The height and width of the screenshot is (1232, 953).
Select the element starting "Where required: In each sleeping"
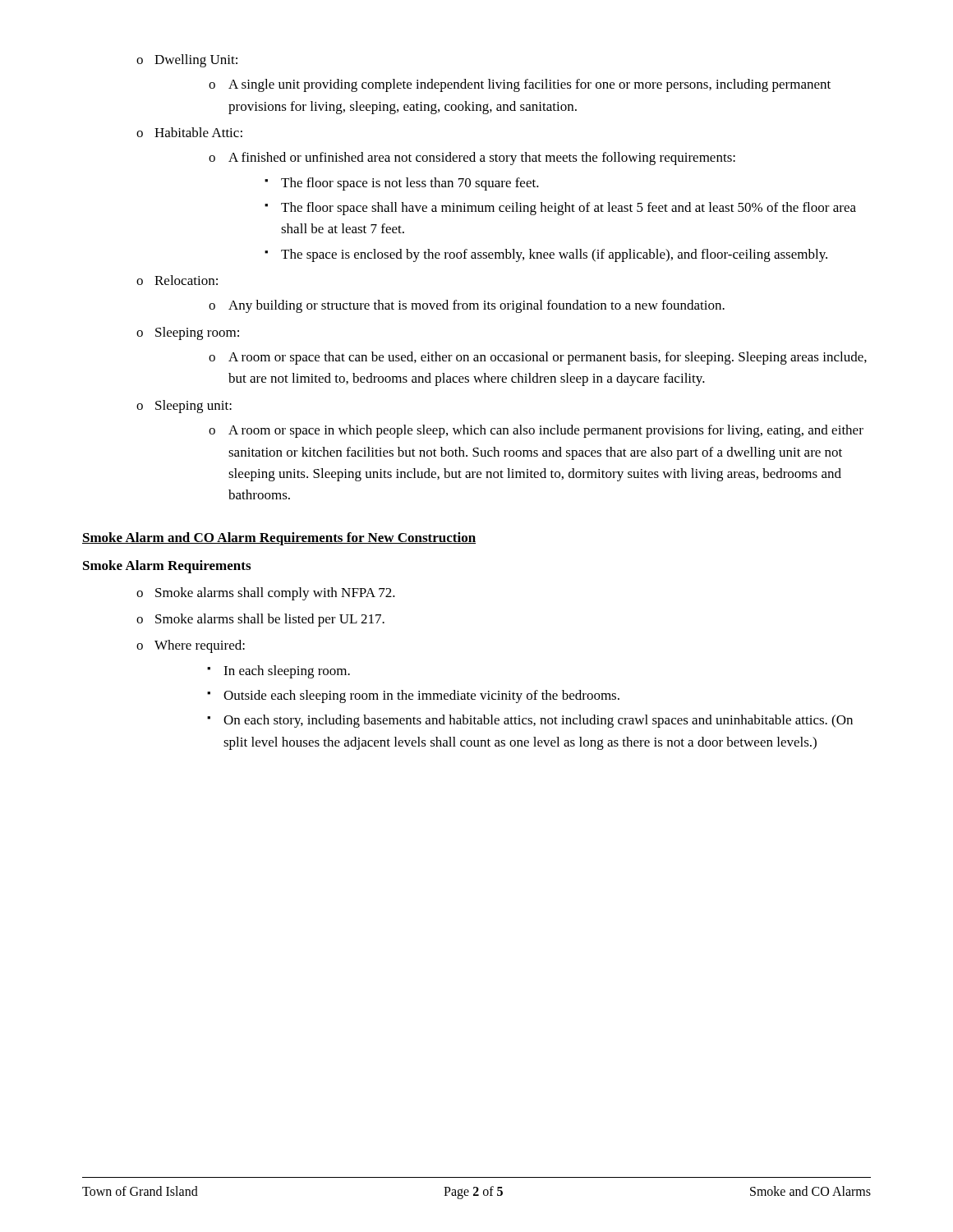click(x=513, y=695)
